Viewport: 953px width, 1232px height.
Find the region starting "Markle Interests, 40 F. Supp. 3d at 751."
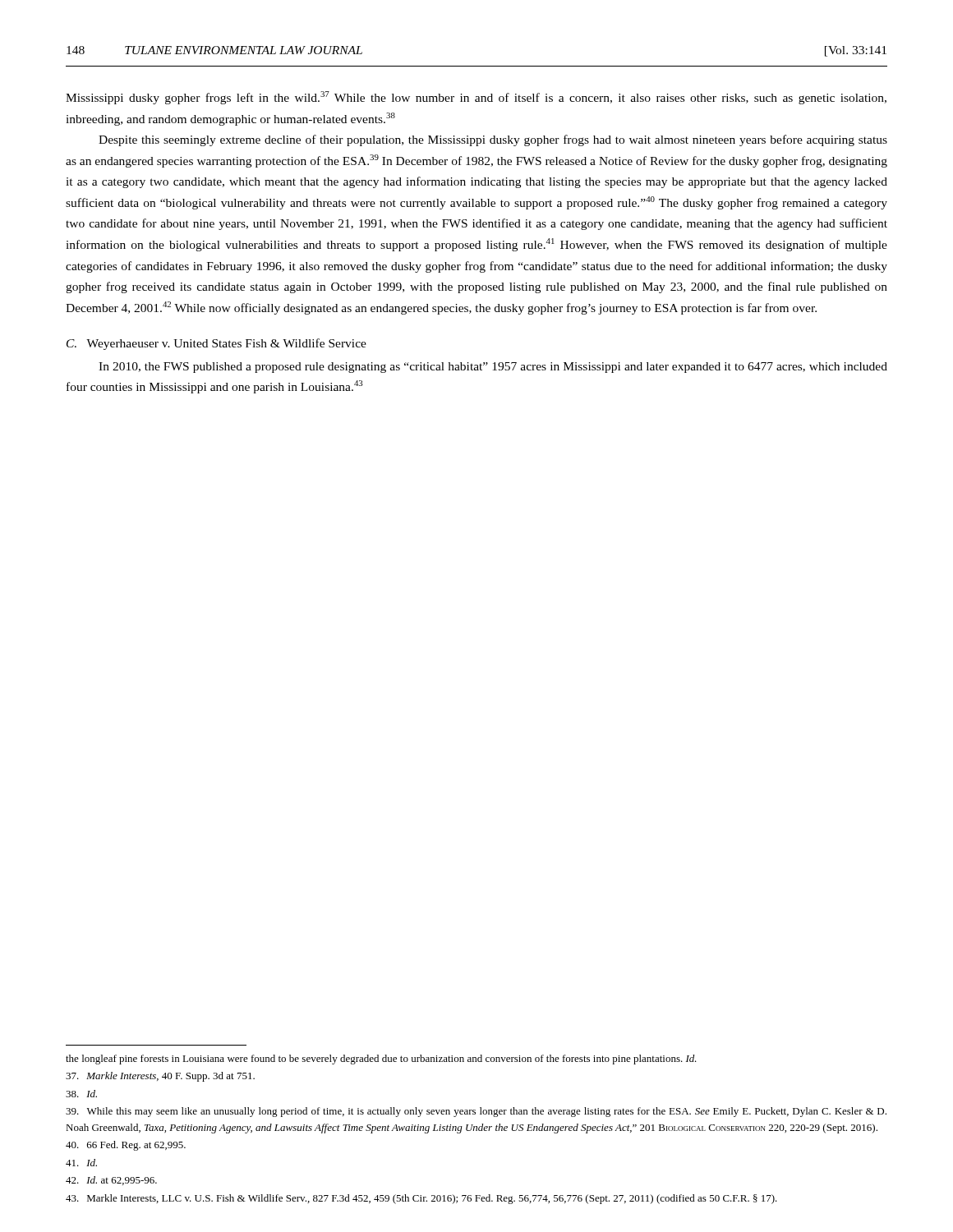click(160, 1076)
